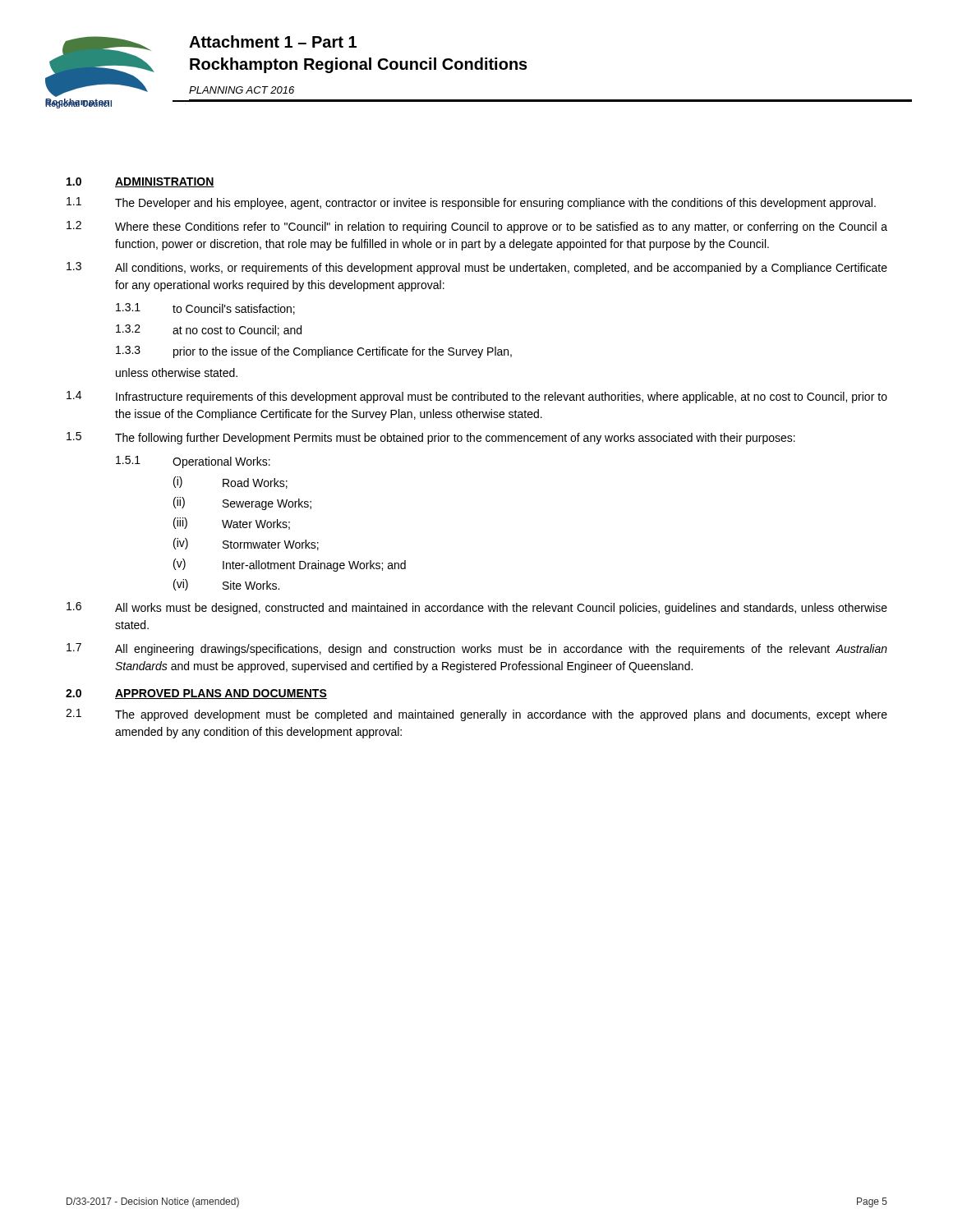Navigate to the element starting "6 All works must"
The width and height of the screenshot is (953, 1232).
[x=476, y=617]
